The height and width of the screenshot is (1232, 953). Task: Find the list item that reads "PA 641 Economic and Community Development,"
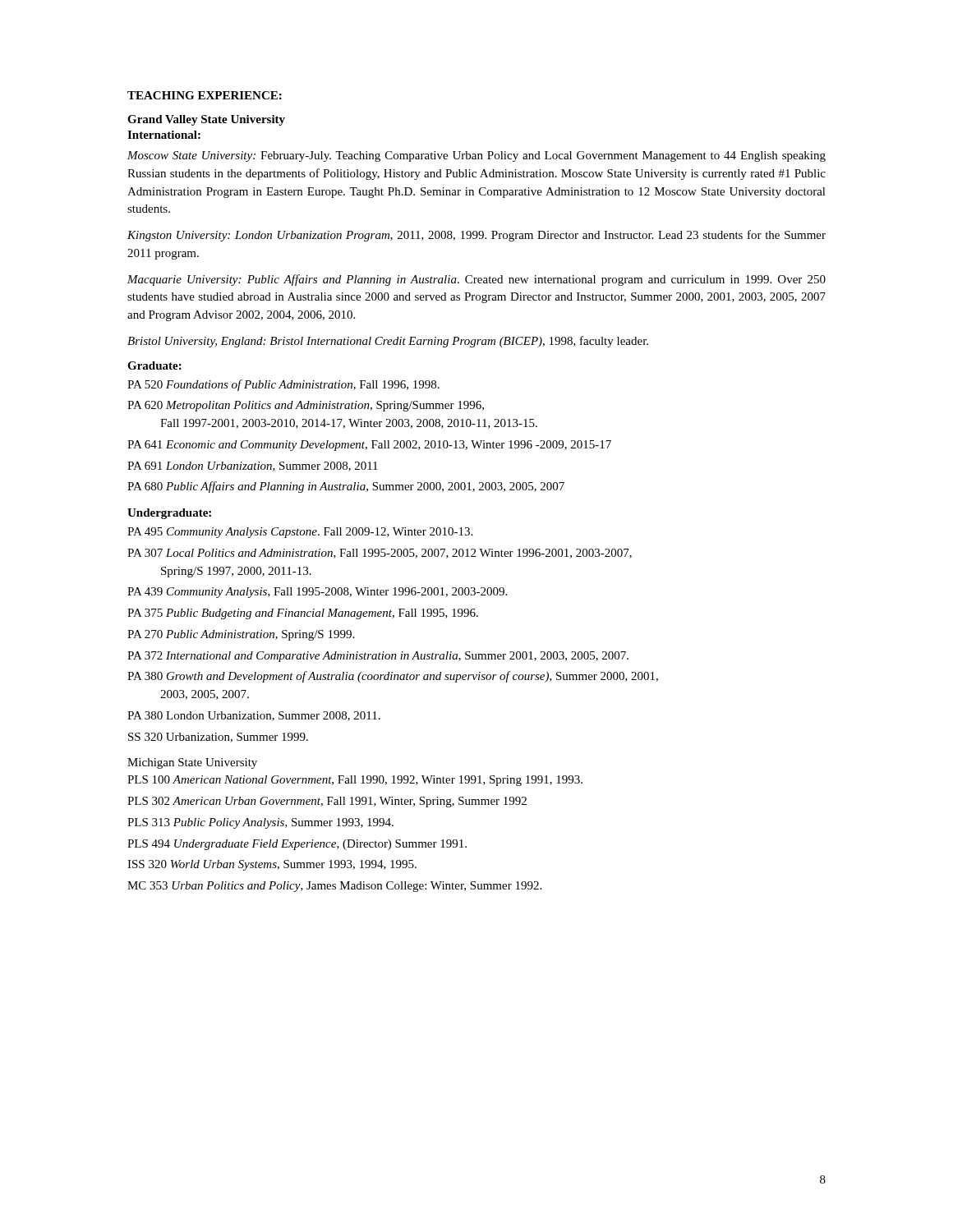tap(369, 444)
